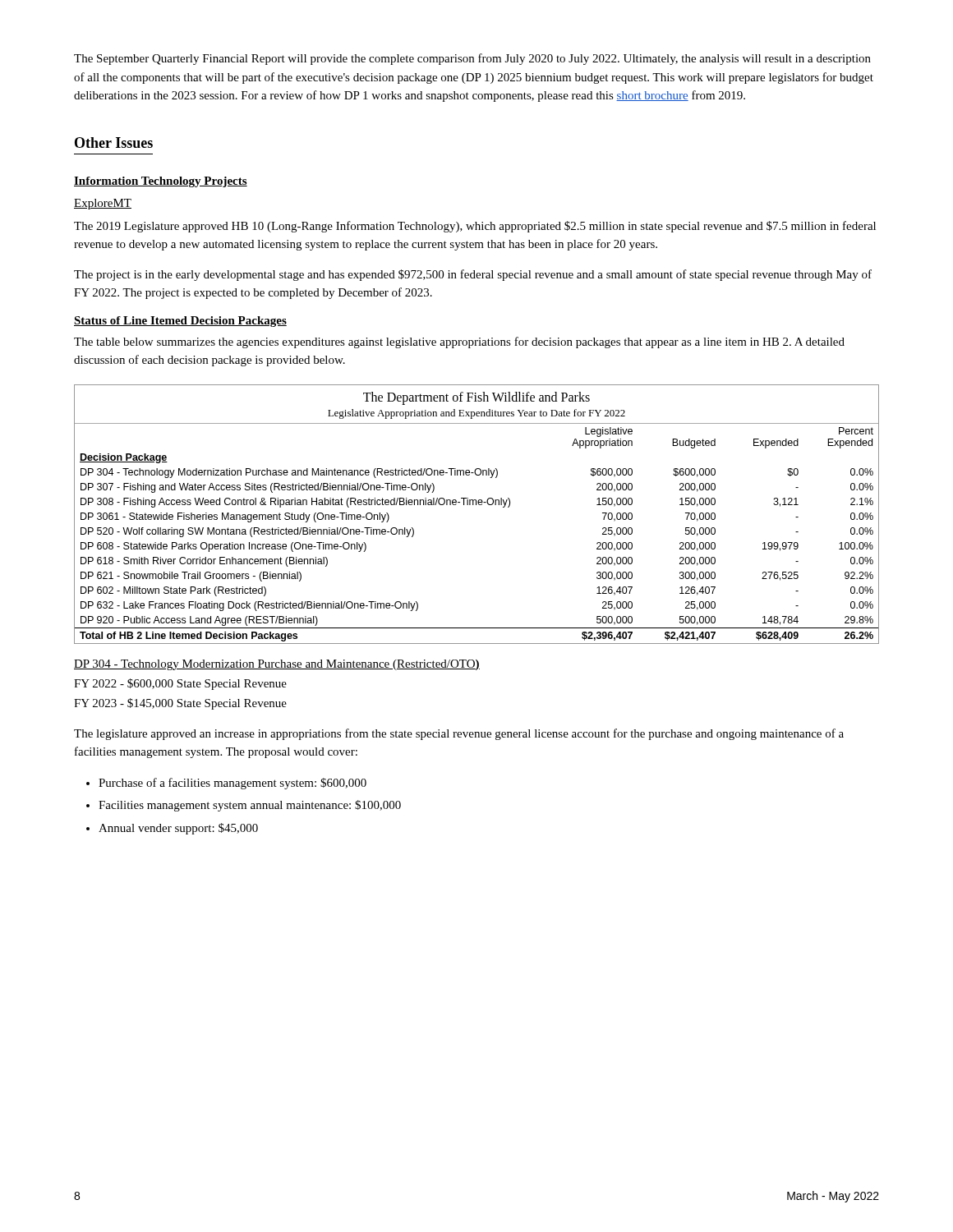Locate the text "Information Technology Projects"

click(160, 180)
